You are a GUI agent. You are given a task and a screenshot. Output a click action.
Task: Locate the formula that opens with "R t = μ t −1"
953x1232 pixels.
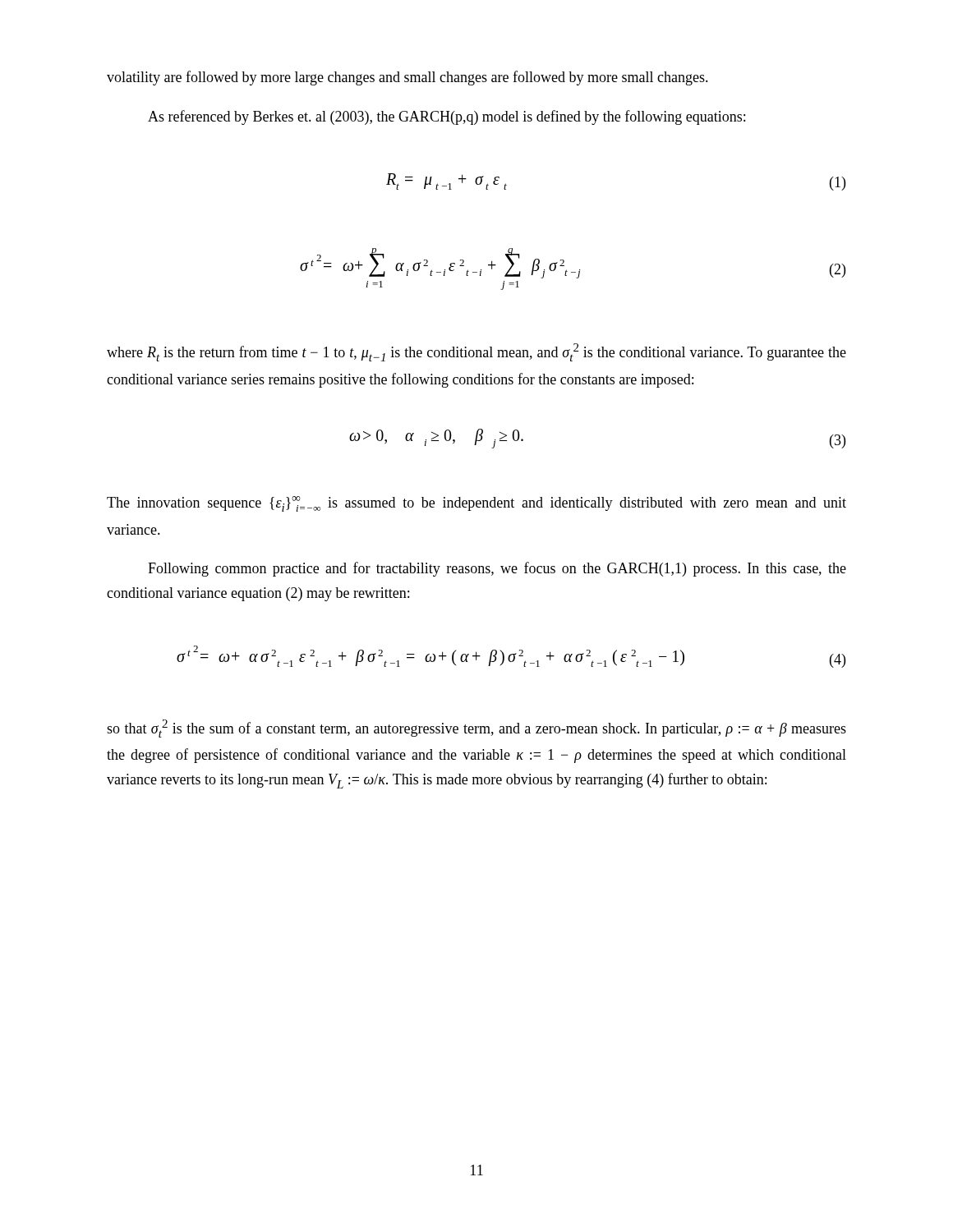pyautogui.click(x=462, y=182)
